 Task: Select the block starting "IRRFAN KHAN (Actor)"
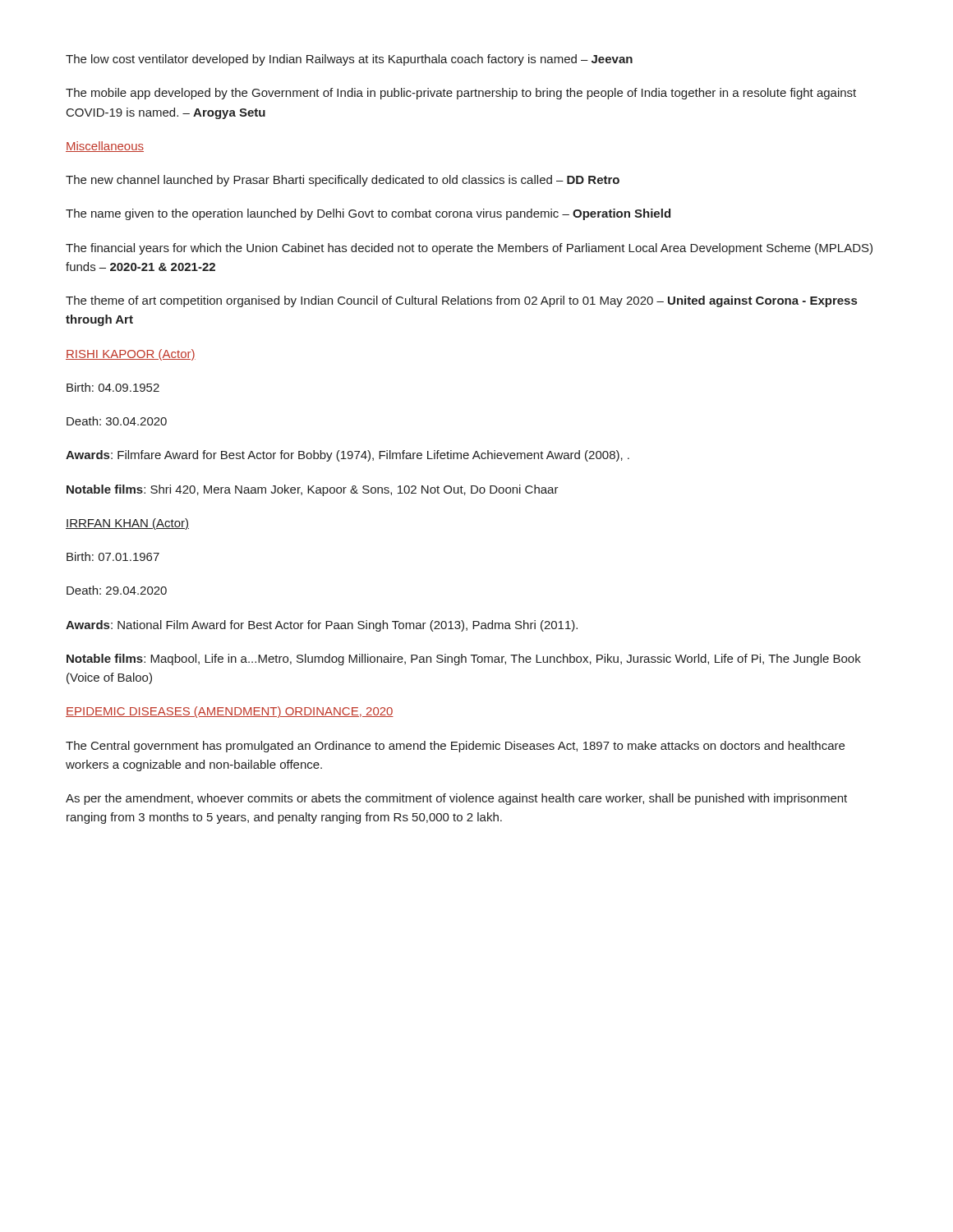[x=127, y=524]
